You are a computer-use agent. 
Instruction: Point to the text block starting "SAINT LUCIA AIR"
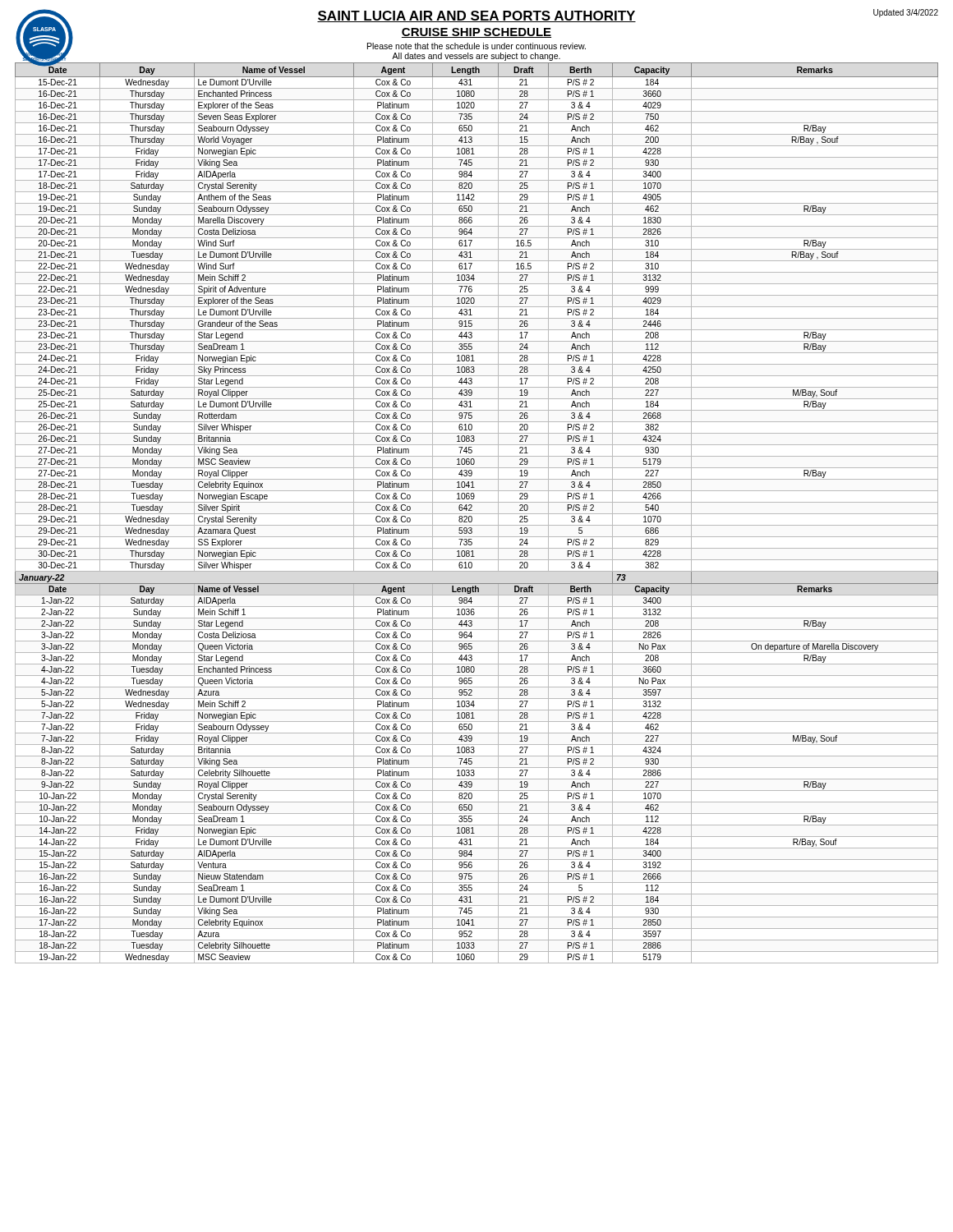[x=476, y=23]
